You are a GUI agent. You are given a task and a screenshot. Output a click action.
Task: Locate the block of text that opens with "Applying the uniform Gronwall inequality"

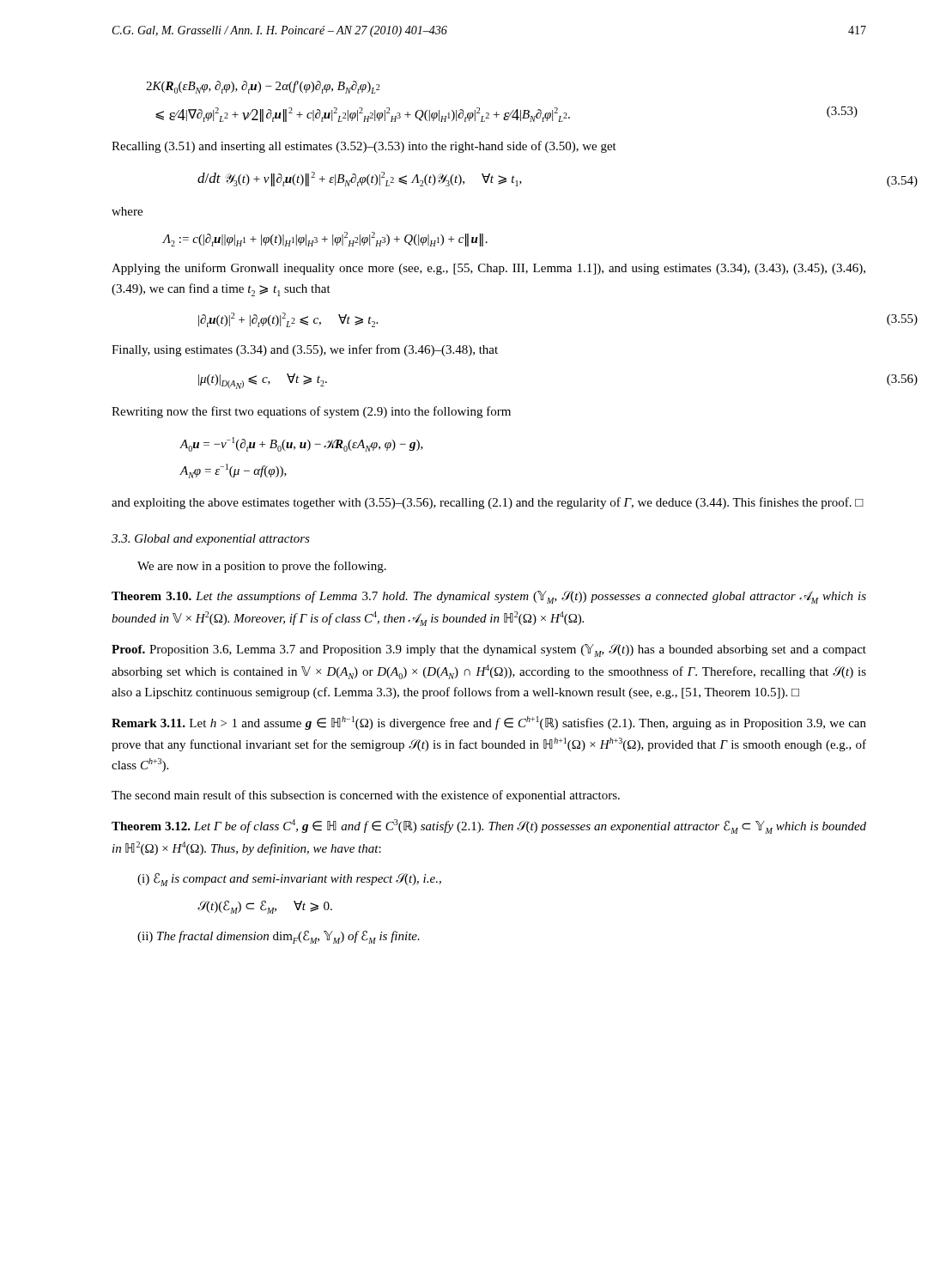(489, 280)
